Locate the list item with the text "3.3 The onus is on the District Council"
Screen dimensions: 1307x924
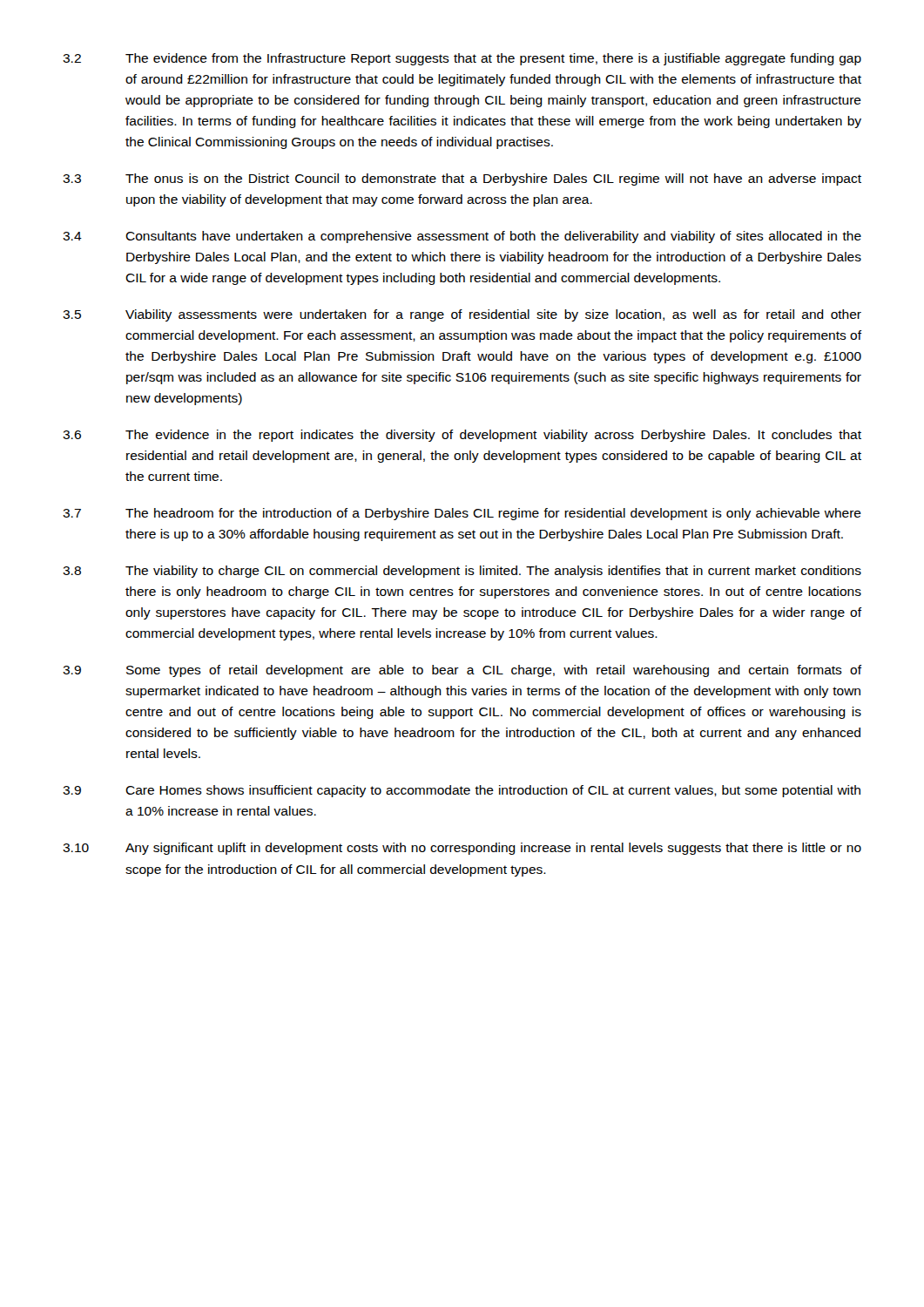click(x=462, y=189)
